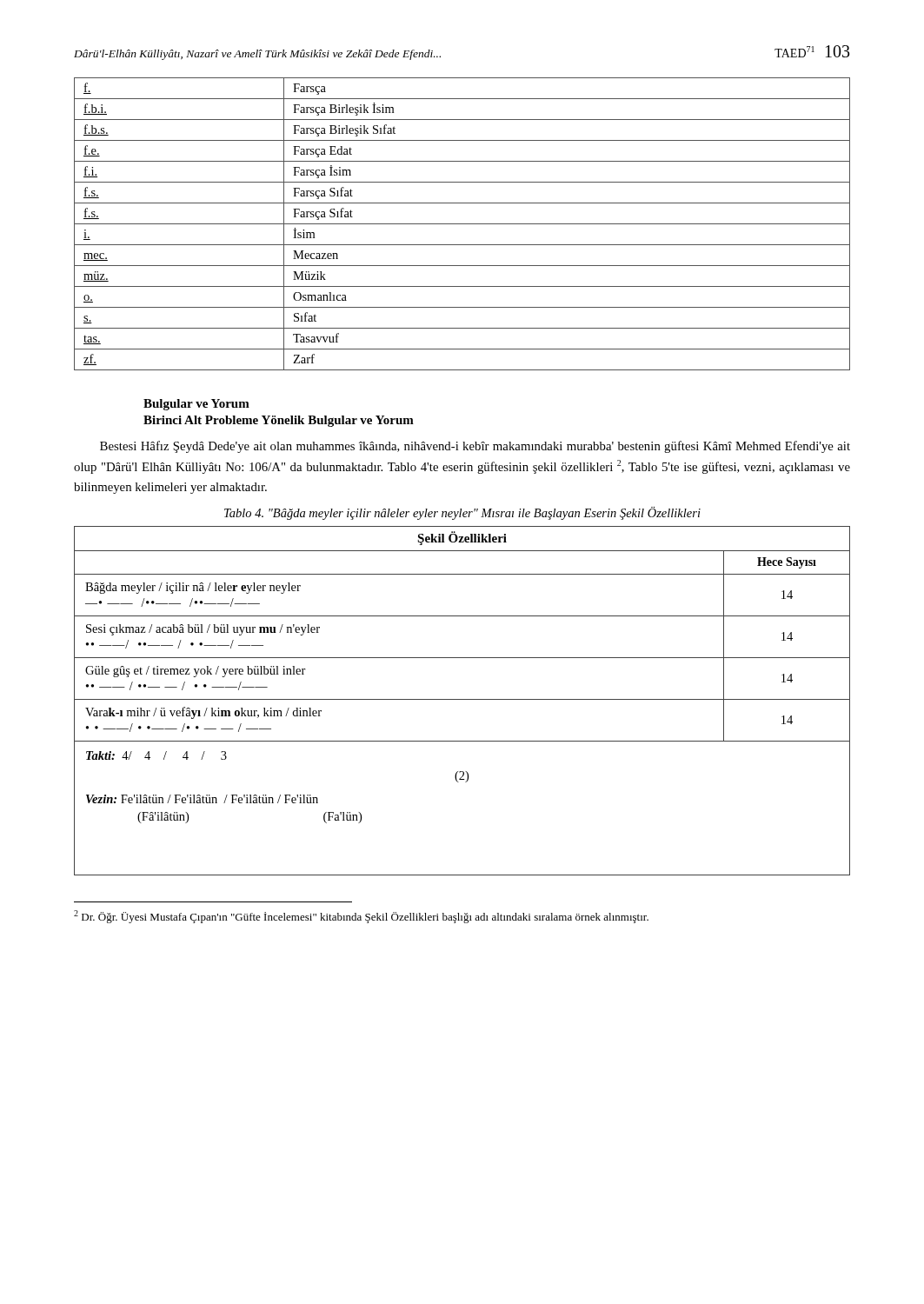Navigate to the block starting "Bestesi Hâfız Şeydâ Dede'ye"
The image size is (924, 1304).
click(x=462, y=466)
